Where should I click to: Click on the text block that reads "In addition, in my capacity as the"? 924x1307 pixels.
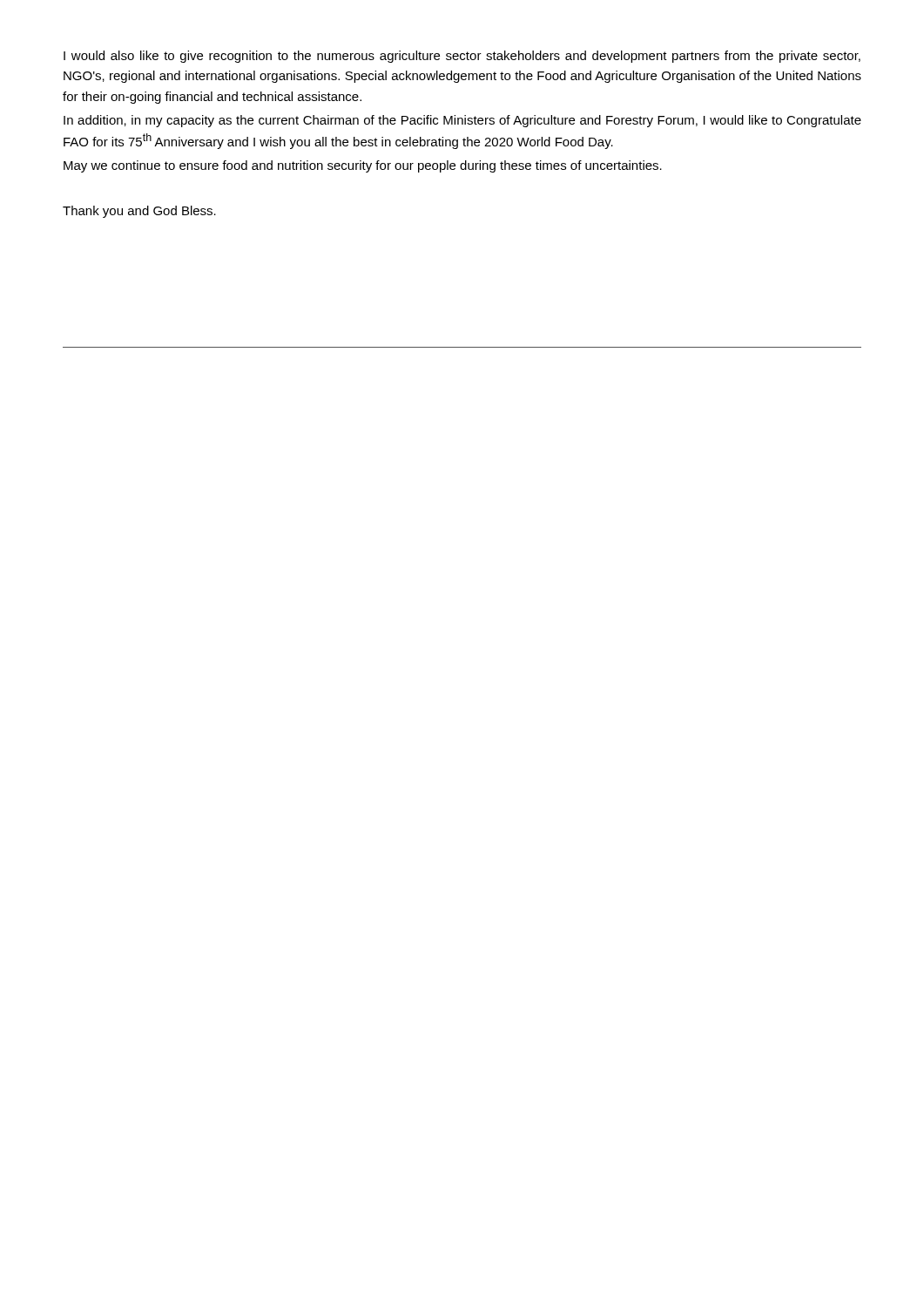pos(462,131)
